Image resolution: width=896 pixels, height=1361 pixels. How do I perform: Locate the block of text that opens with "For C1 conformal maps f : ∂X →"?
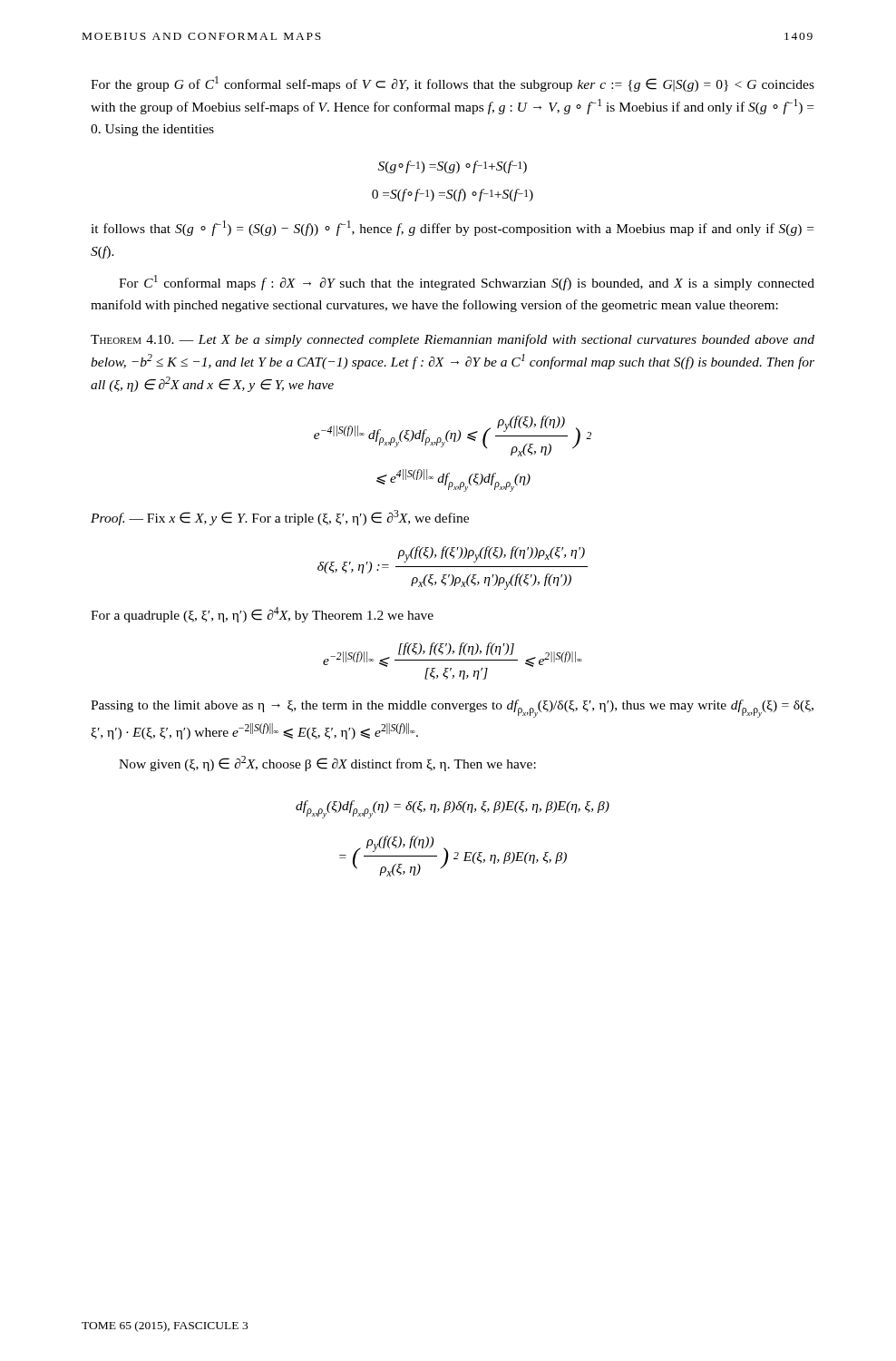(453, 293)
